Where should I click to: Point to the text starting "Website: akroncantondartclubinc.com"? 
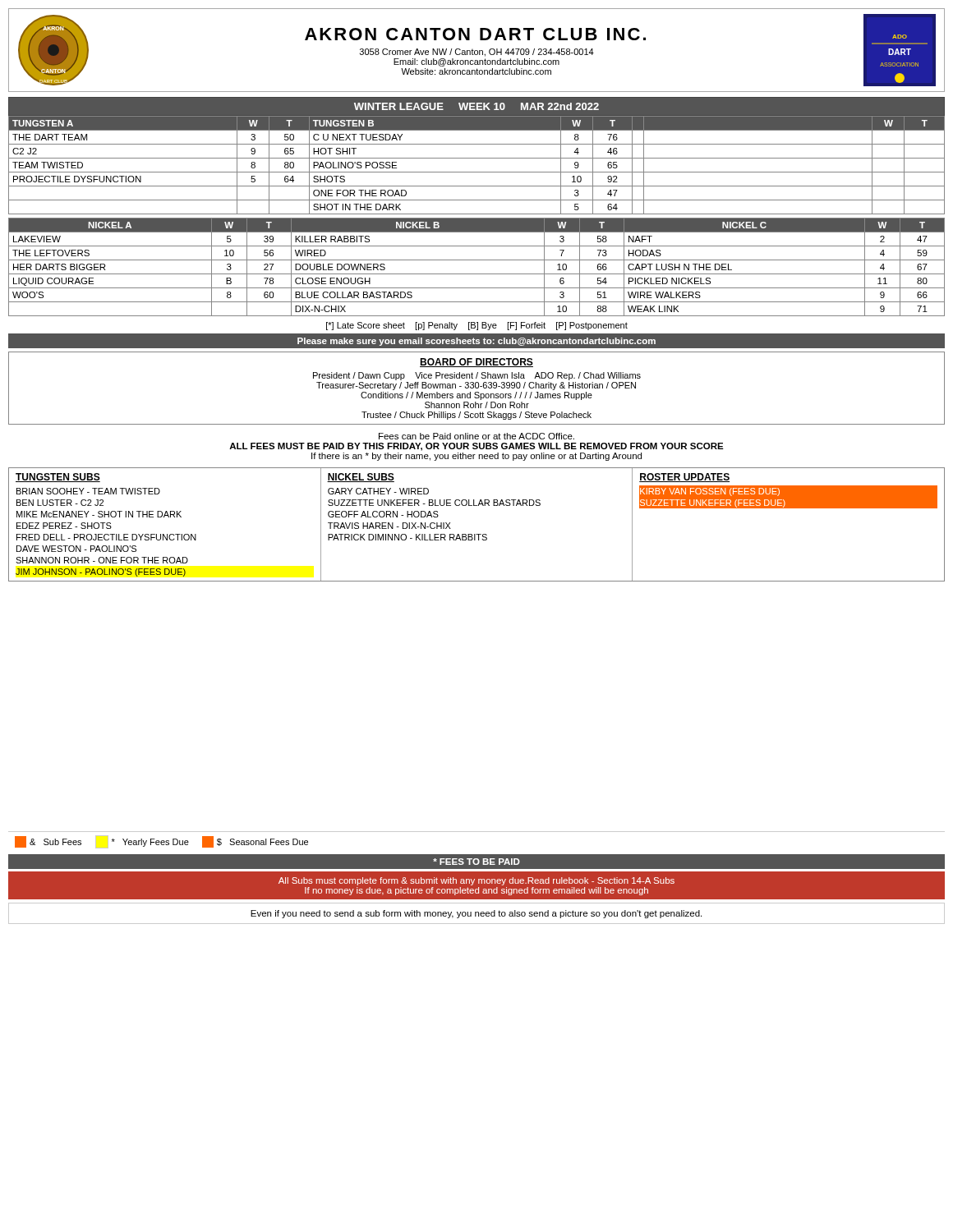point(476,71)
